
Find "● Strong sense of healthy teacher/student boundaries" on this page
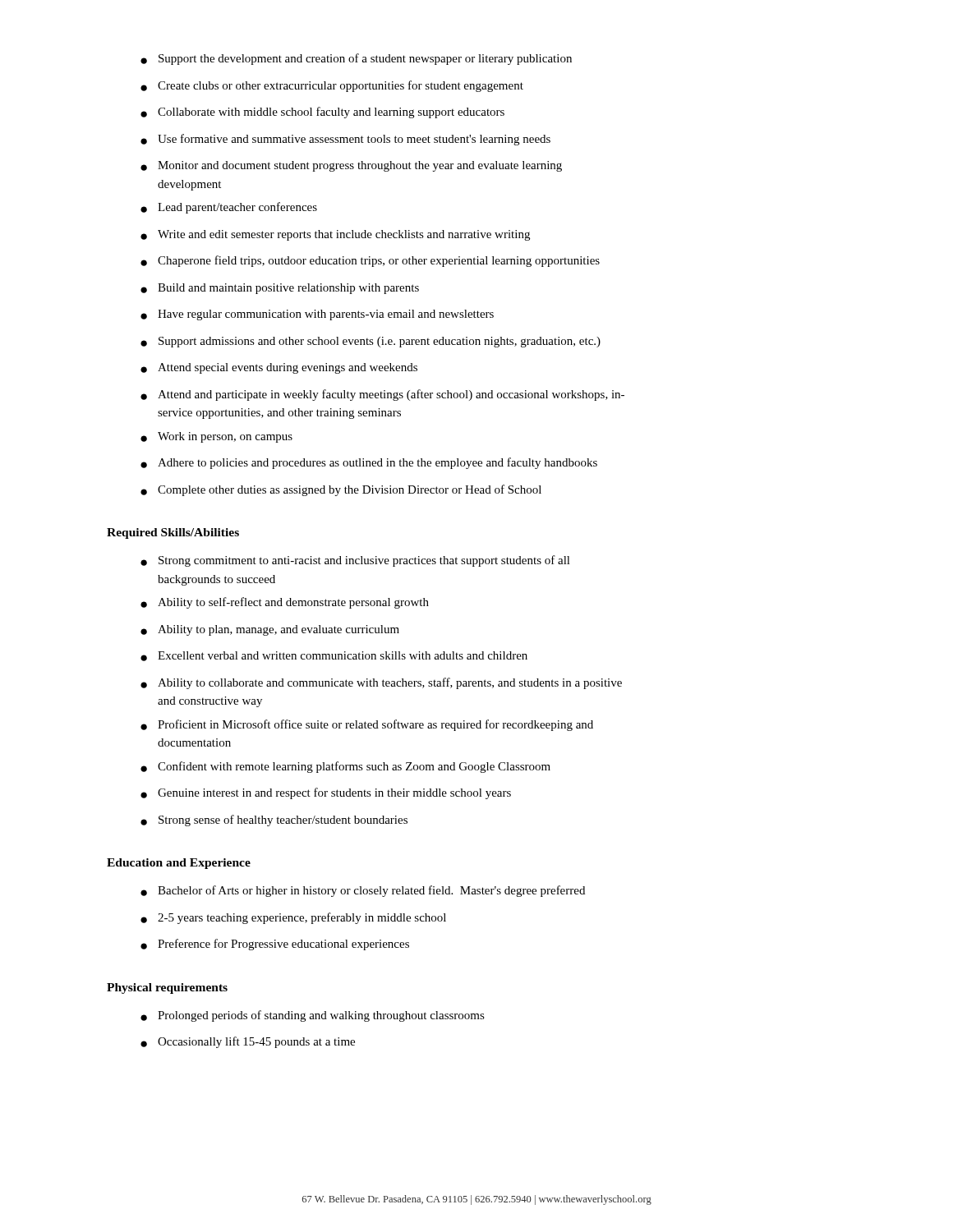pos(274,821)
